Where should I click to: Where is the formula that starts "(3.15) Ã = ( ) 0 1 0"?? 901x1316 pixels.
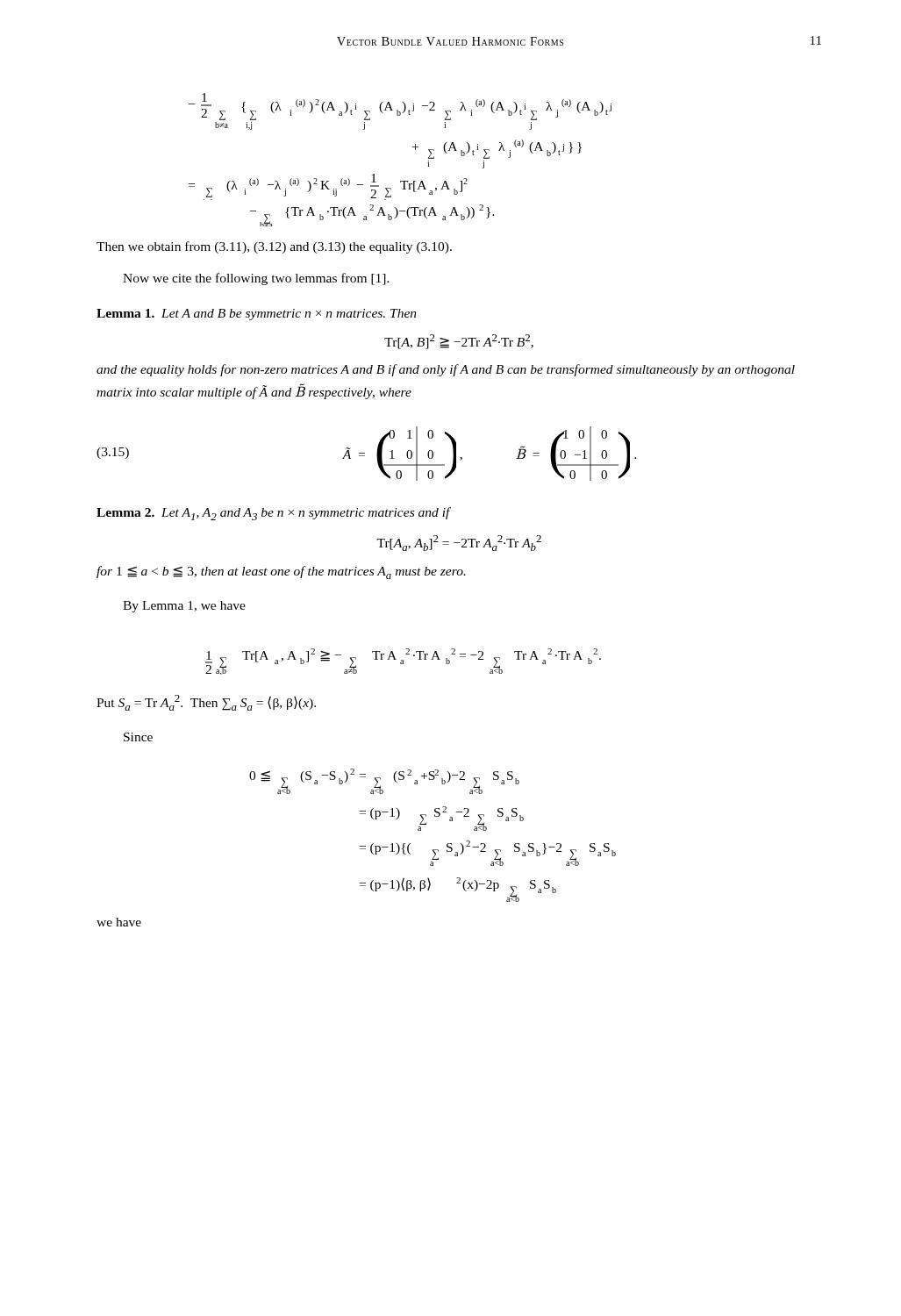coord(459,455)
